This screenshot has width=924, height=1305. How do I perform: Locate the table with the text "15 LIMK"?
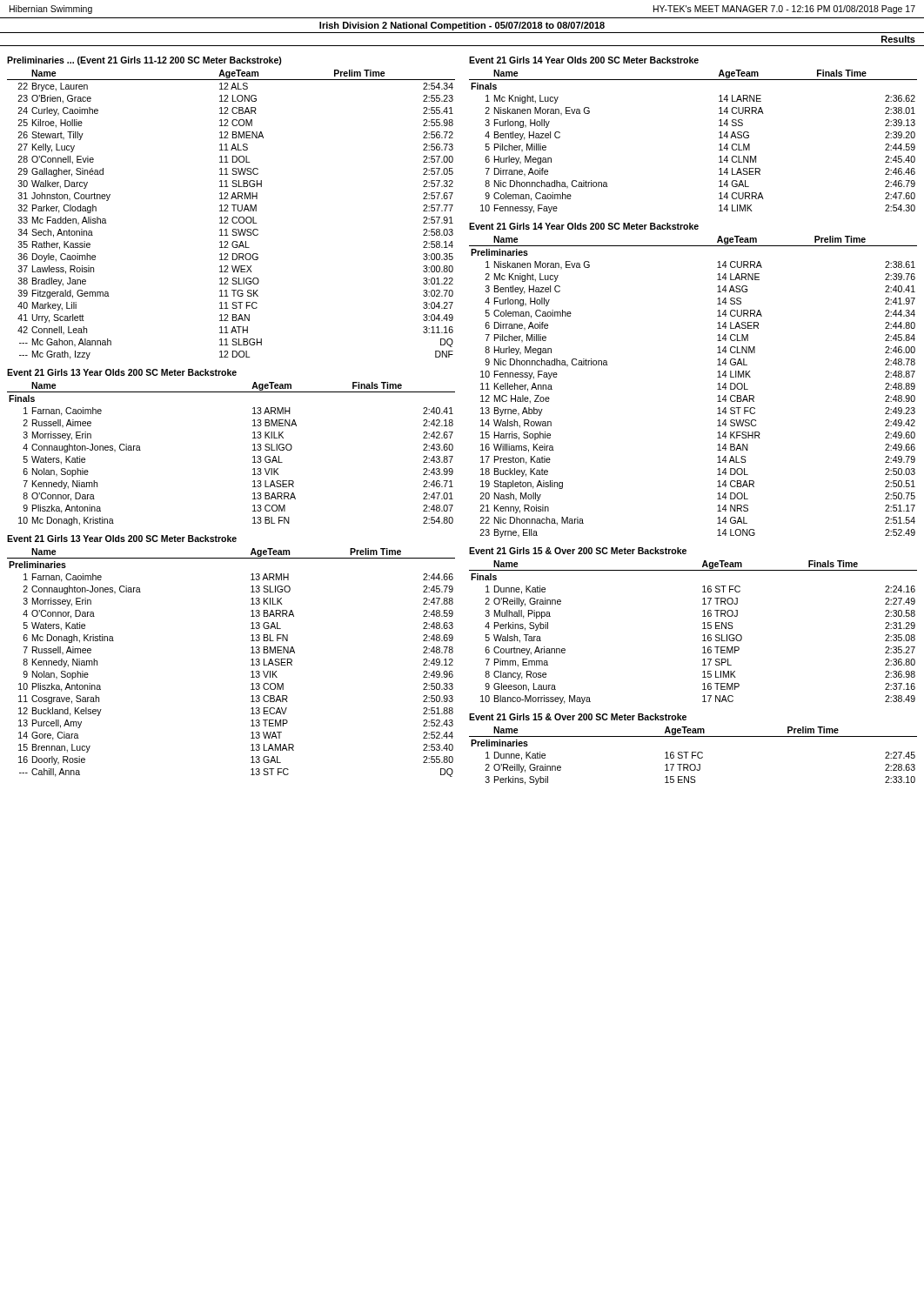(x=693, y=631)
